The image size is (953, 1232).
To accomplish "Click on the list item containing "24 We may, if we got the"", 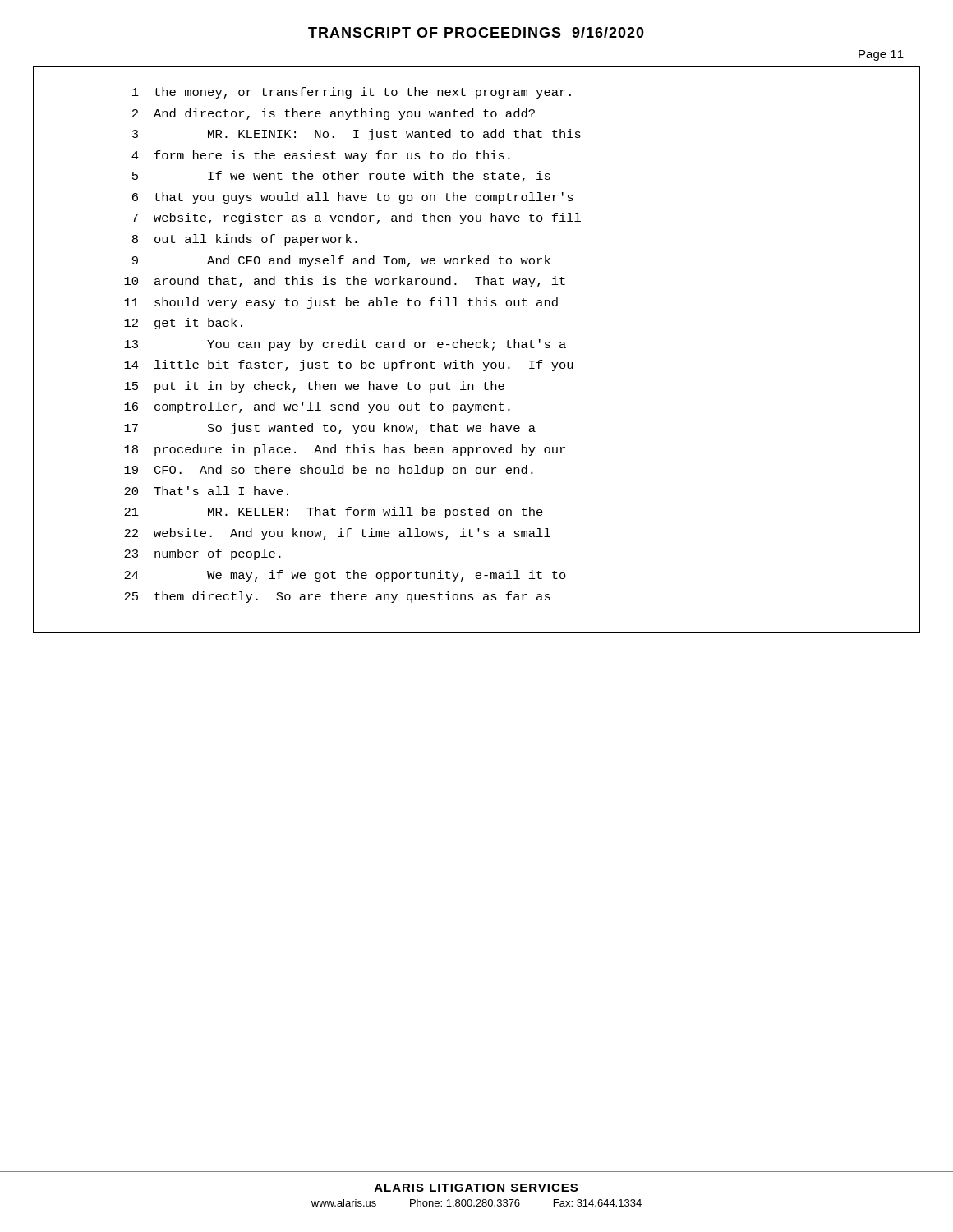I will pyautogui.click(x=485, y=576).
